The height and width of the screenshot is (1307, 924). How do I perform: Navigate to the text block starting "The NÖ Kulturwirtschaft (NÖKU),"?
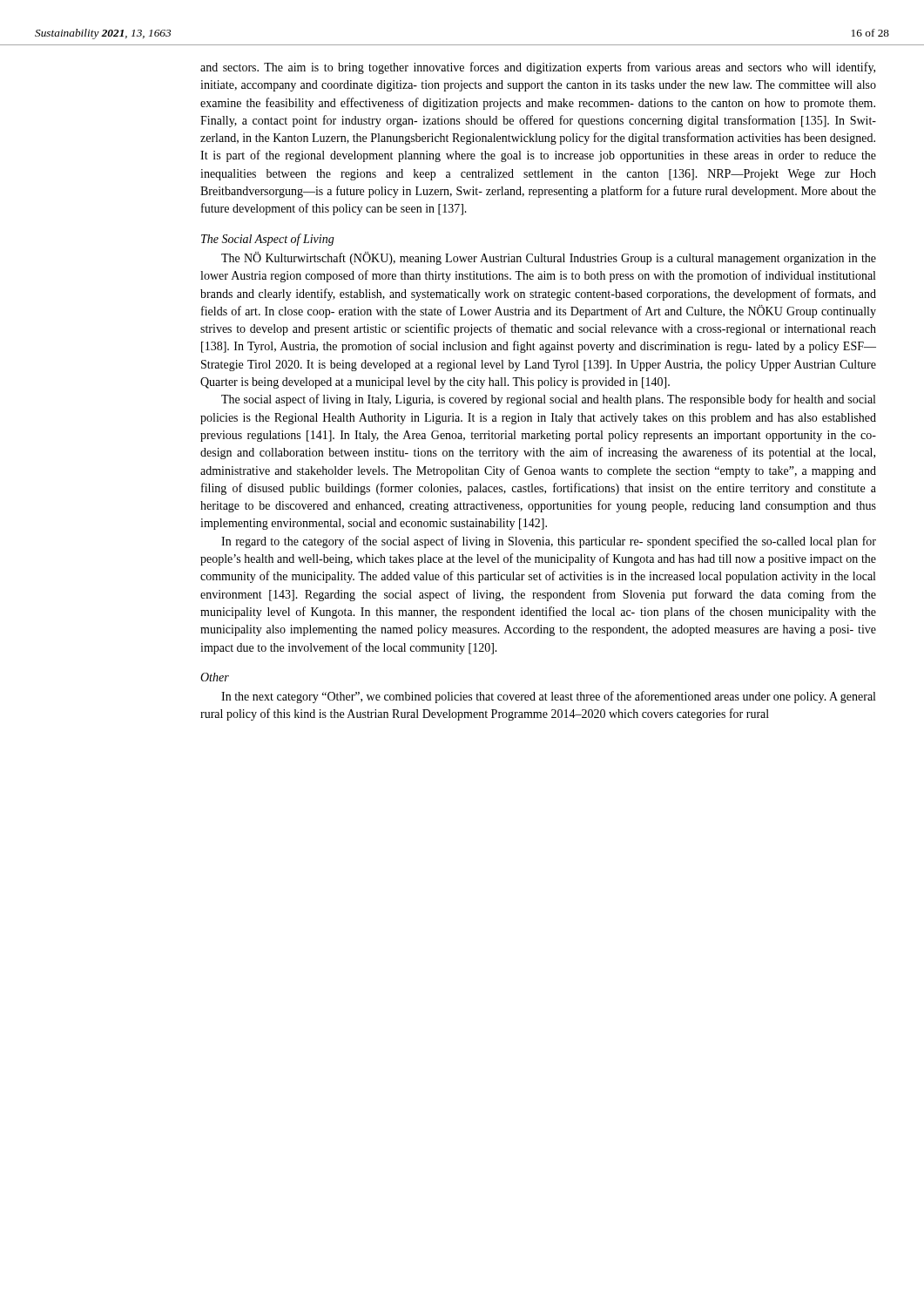[538, 321]
